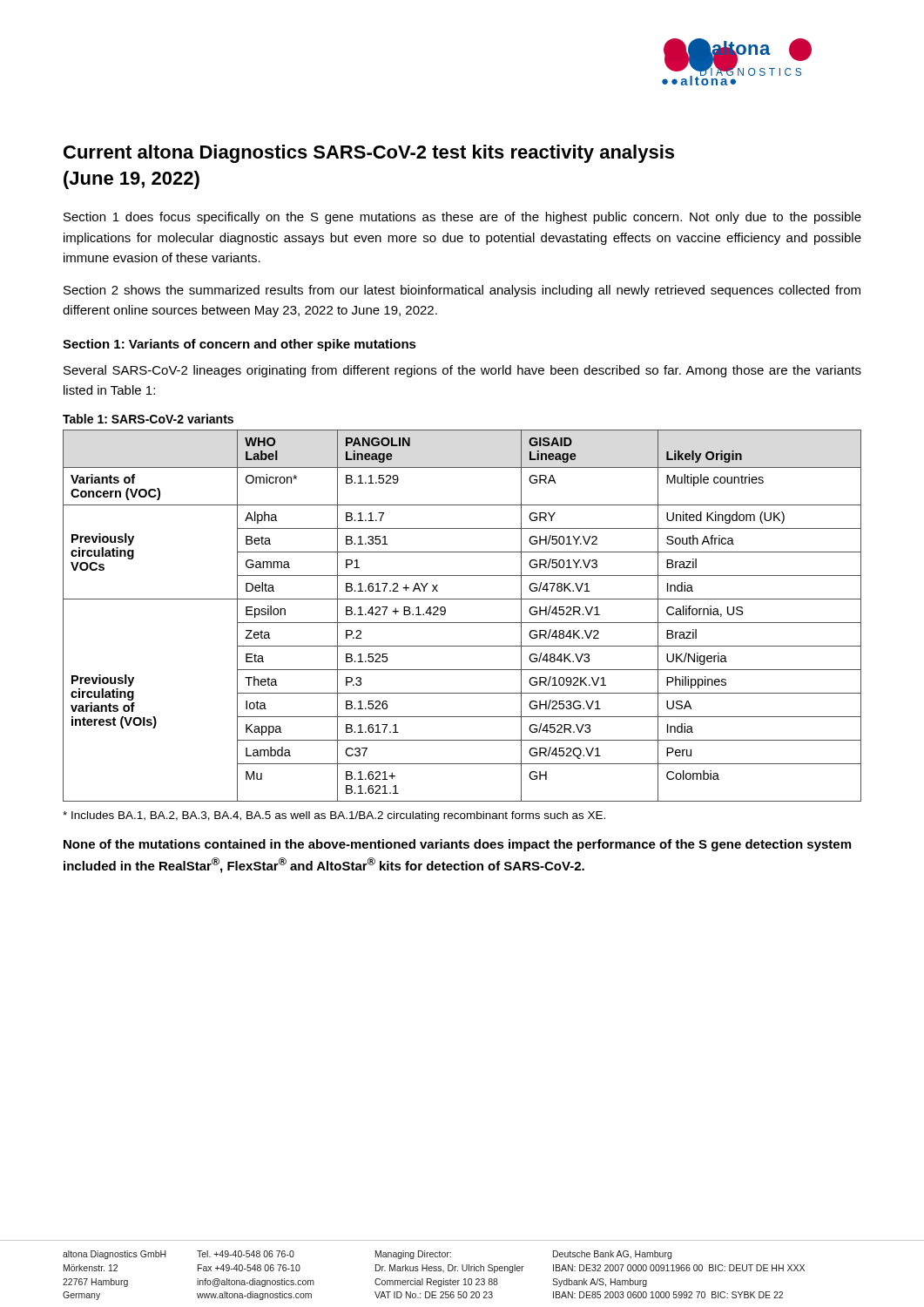The width and height of the screenshot is (924, 1307).
Task: Click on the logo
Action: click(761, 63)
